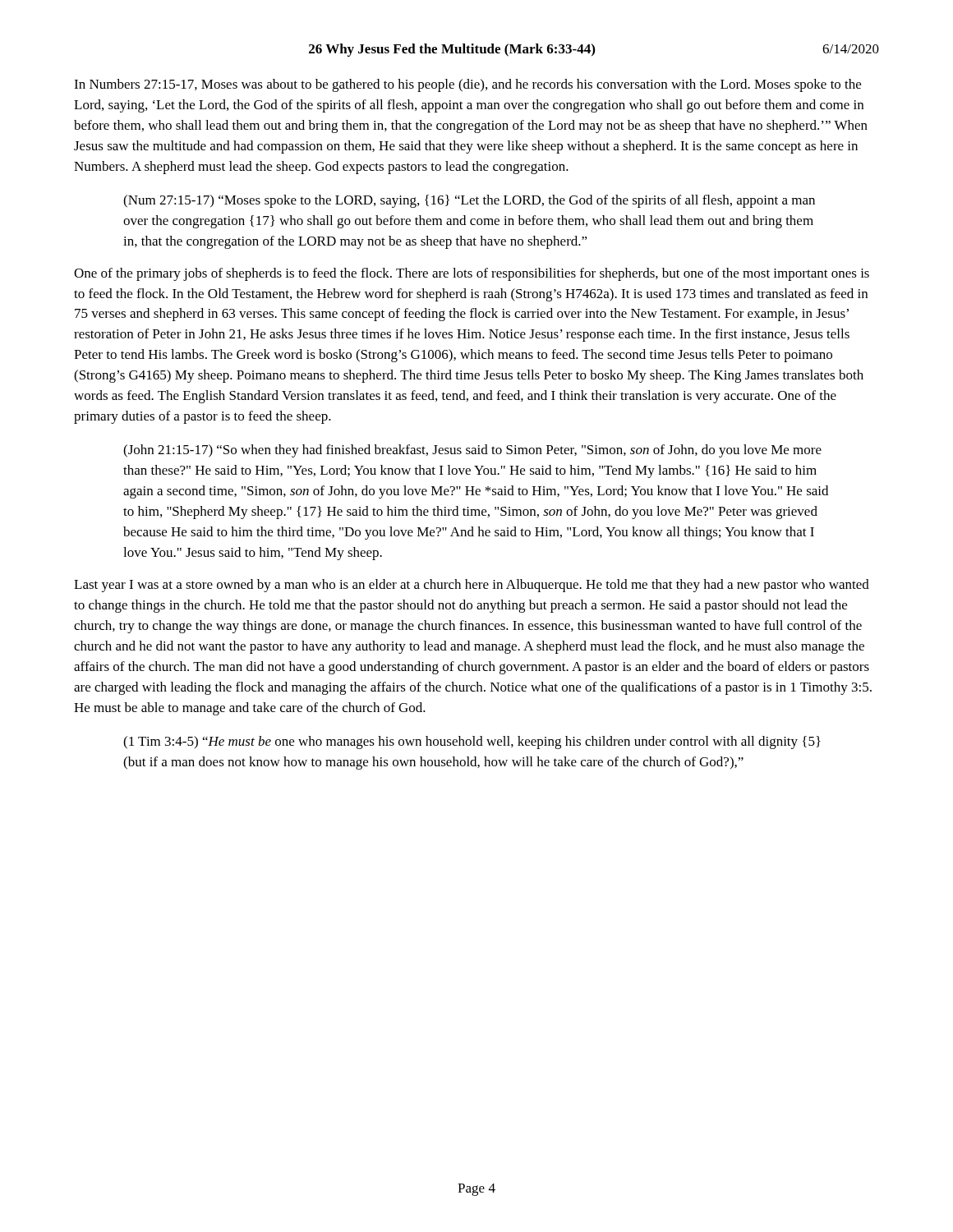The width and height of the screenshot is (953, 1232).
Task: Select the text block containing "Last year I was"
Action: click(473, 646)
